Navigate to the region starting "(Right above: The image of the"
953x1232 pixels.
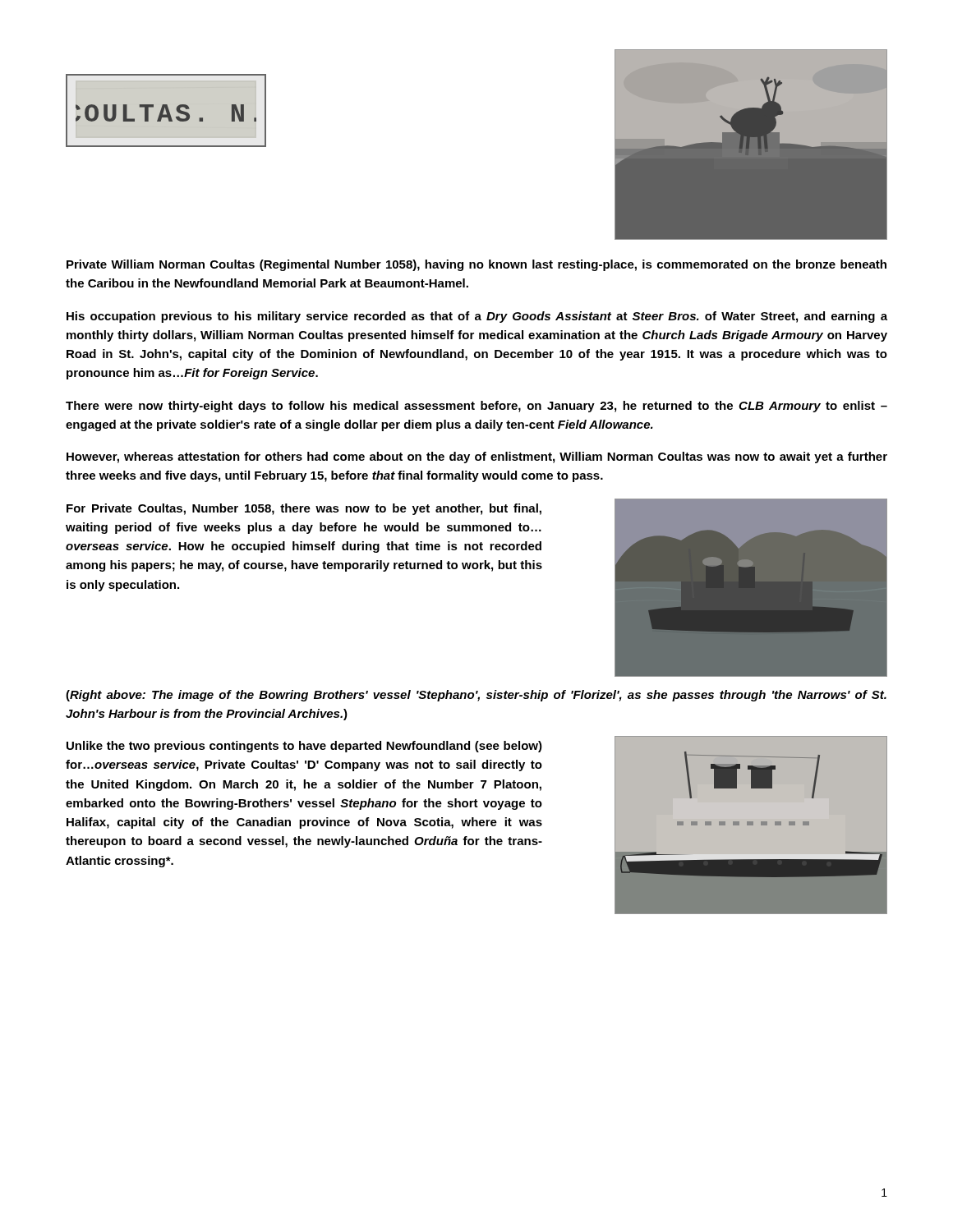[x=476, y=704]
